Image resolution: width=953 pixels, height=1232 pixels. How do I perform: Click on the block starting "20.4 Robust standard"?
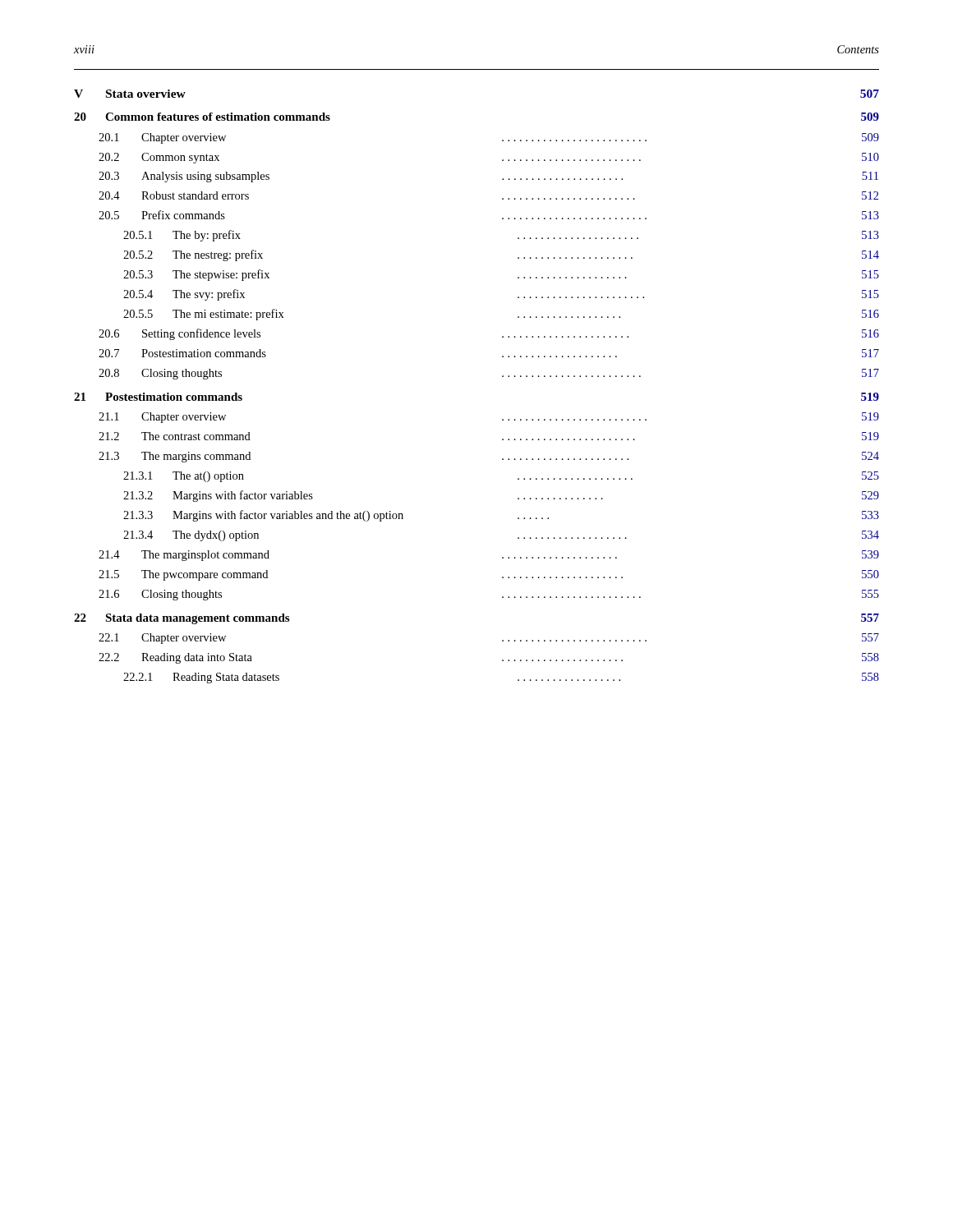tap(109, 195)
